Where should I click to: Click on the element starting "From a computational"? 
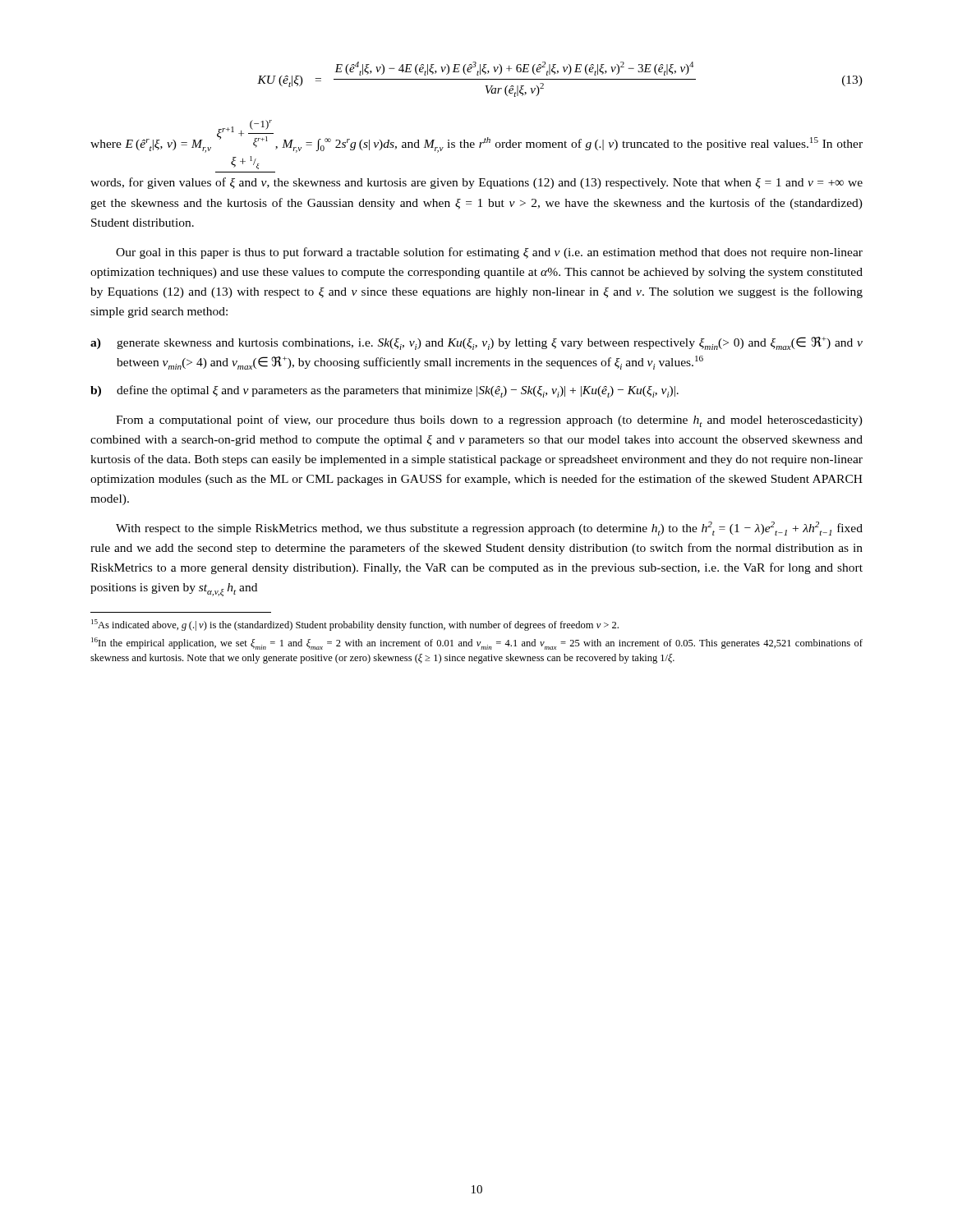[x=476, y=458]
